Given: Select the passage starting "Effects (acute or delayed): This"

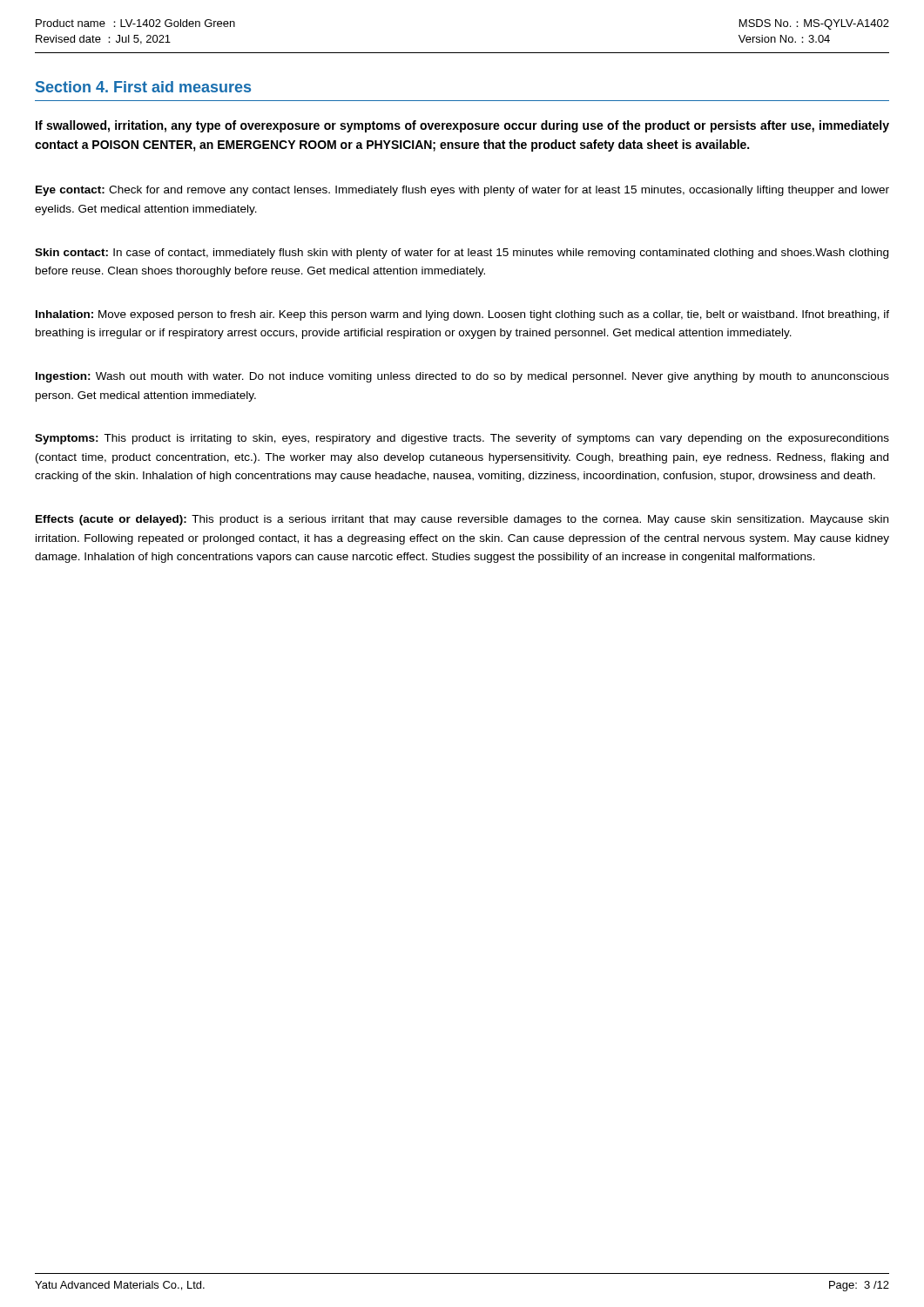Looking at the screenshot, I should pos(462,538).
